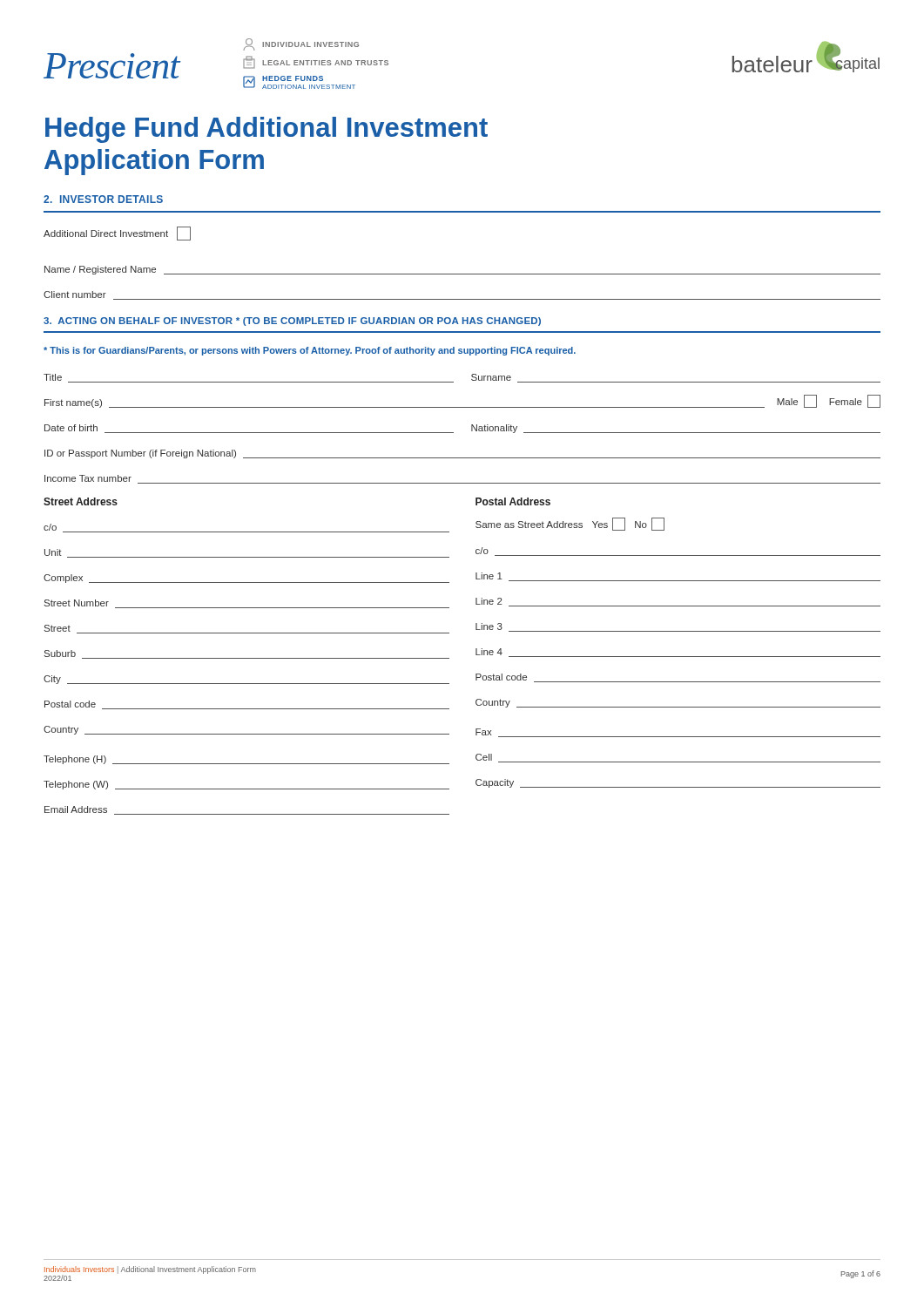
Task: Where does it say "2. INVESTOR DETAILS"?
Action: [103, 200]
